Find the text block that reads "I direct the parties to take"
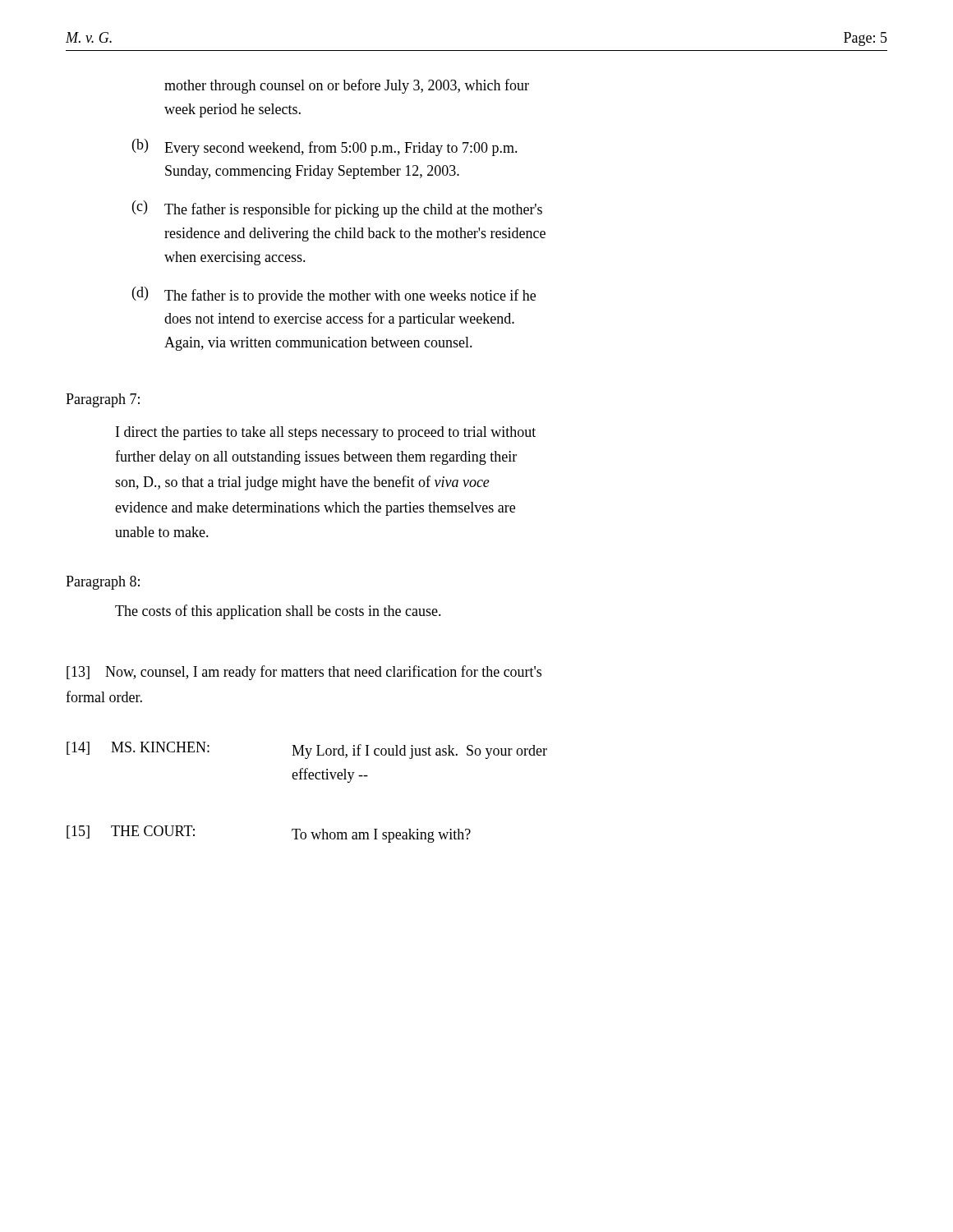 325,482
